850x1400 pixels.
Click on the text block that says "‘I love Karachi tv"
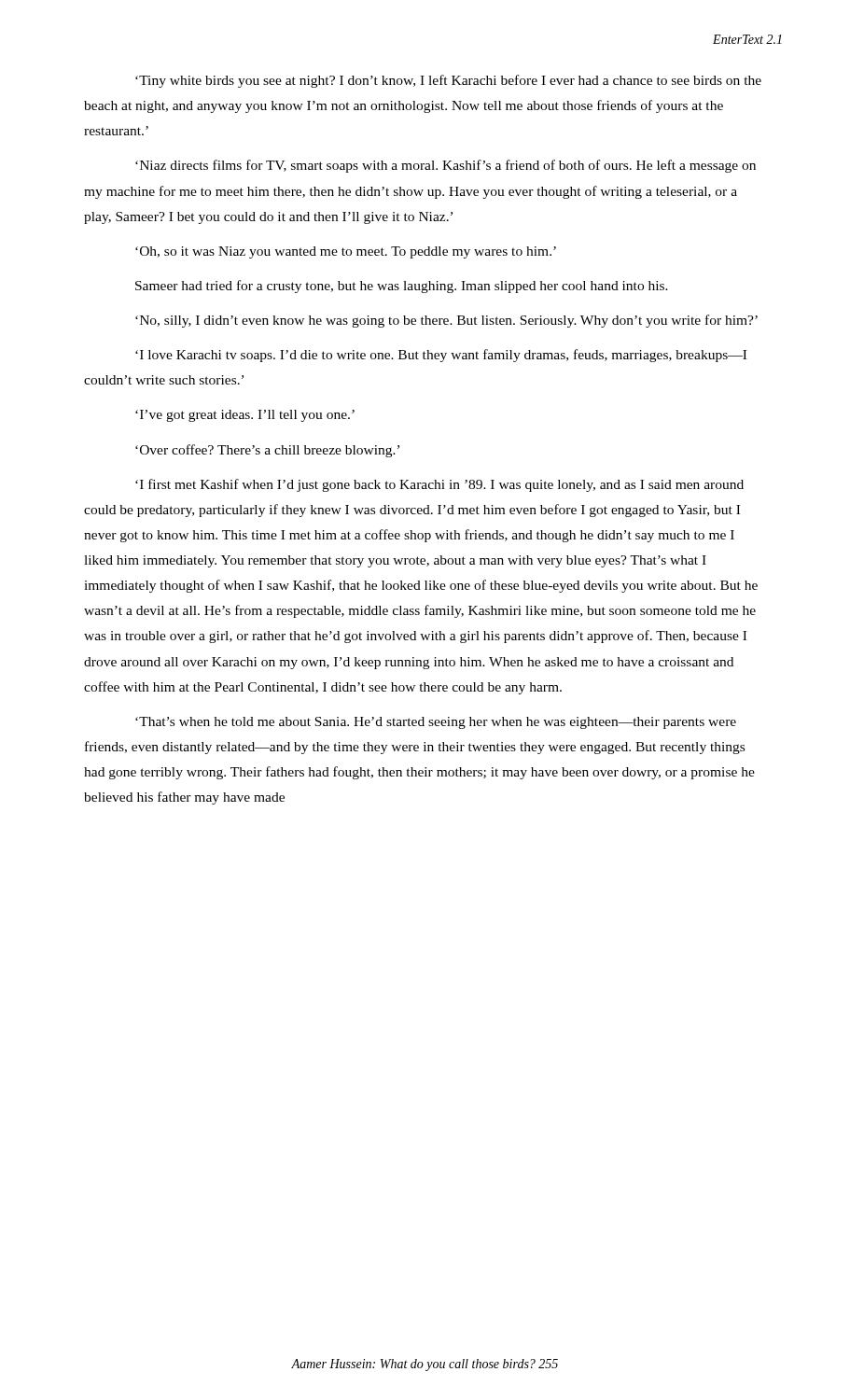point(416,367)
